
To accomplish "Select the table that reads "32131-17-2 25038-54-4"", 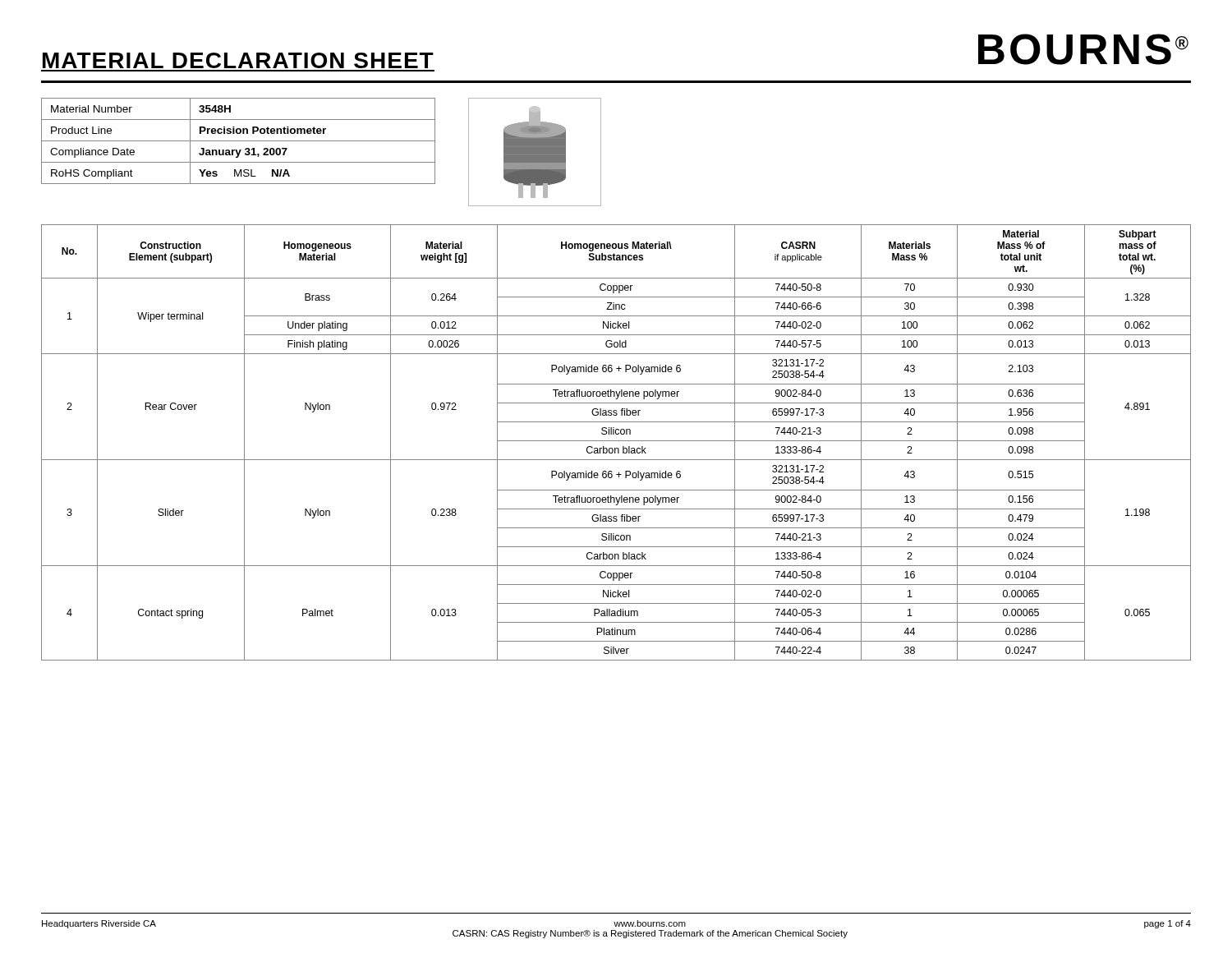I will click(x=616, y=442).
